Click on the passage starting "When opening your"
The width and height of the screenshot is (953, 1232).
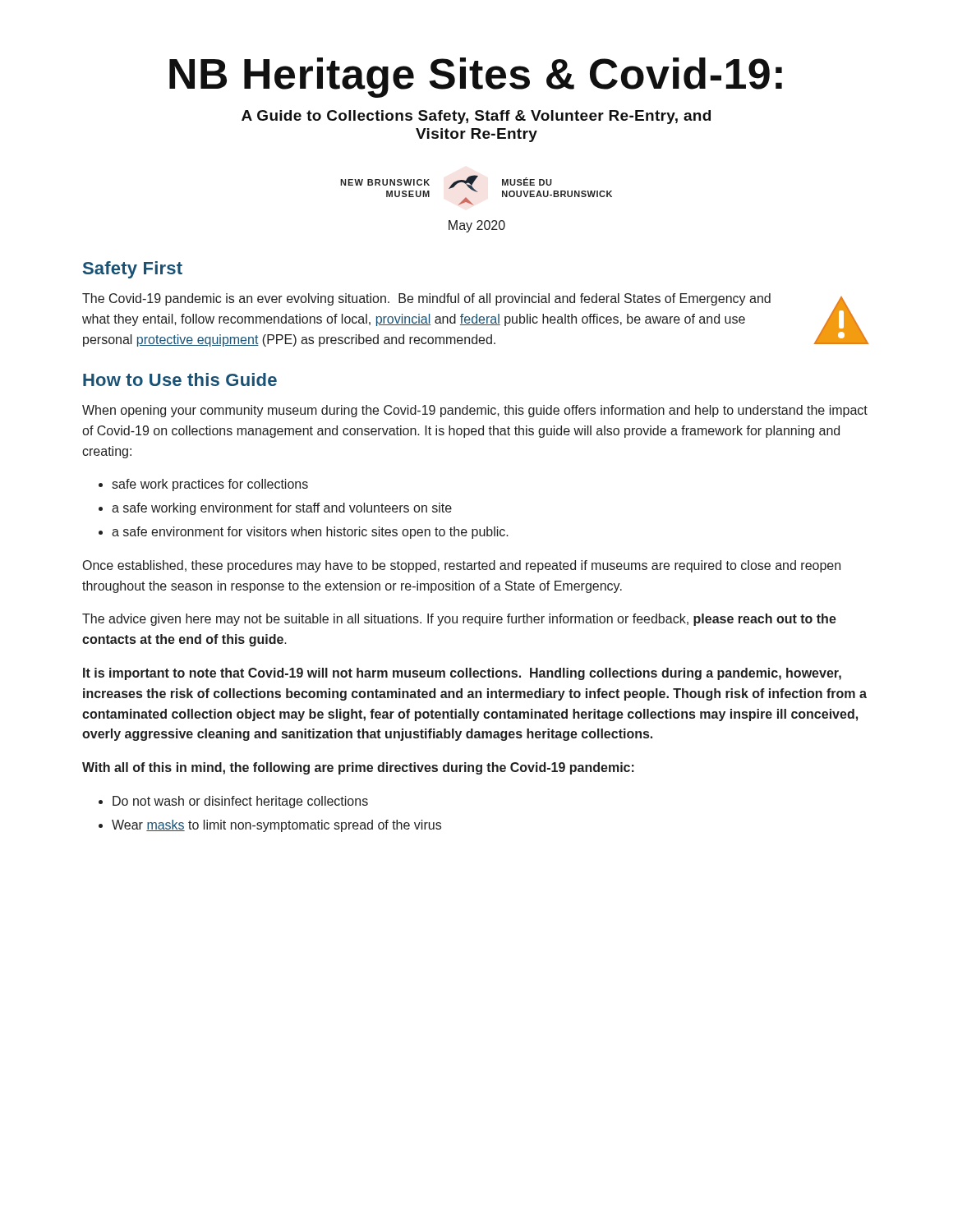pyautogui.click(x=476, y=431)
